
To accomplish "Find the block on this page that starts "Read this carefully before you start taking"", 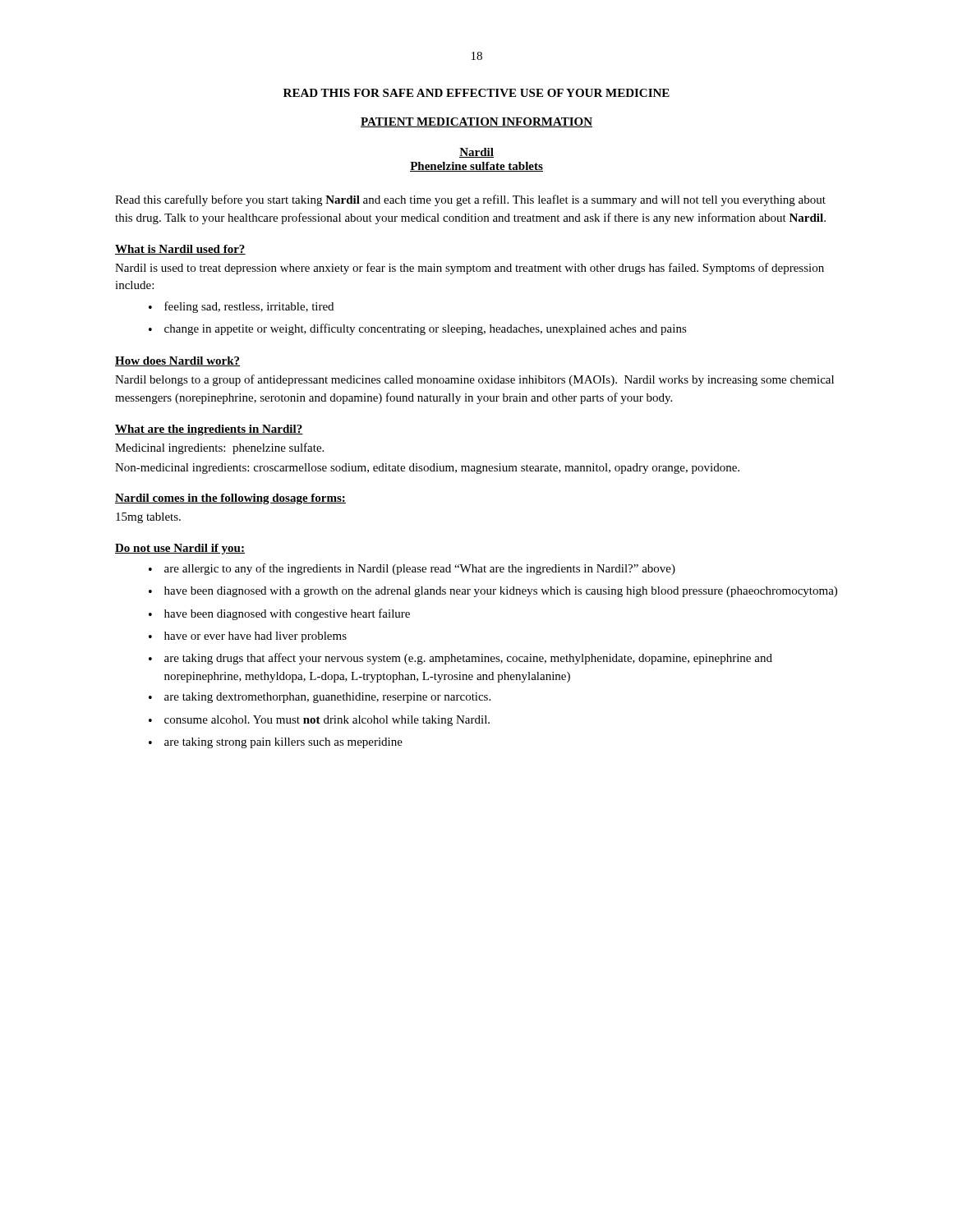I will pos(471,209).
